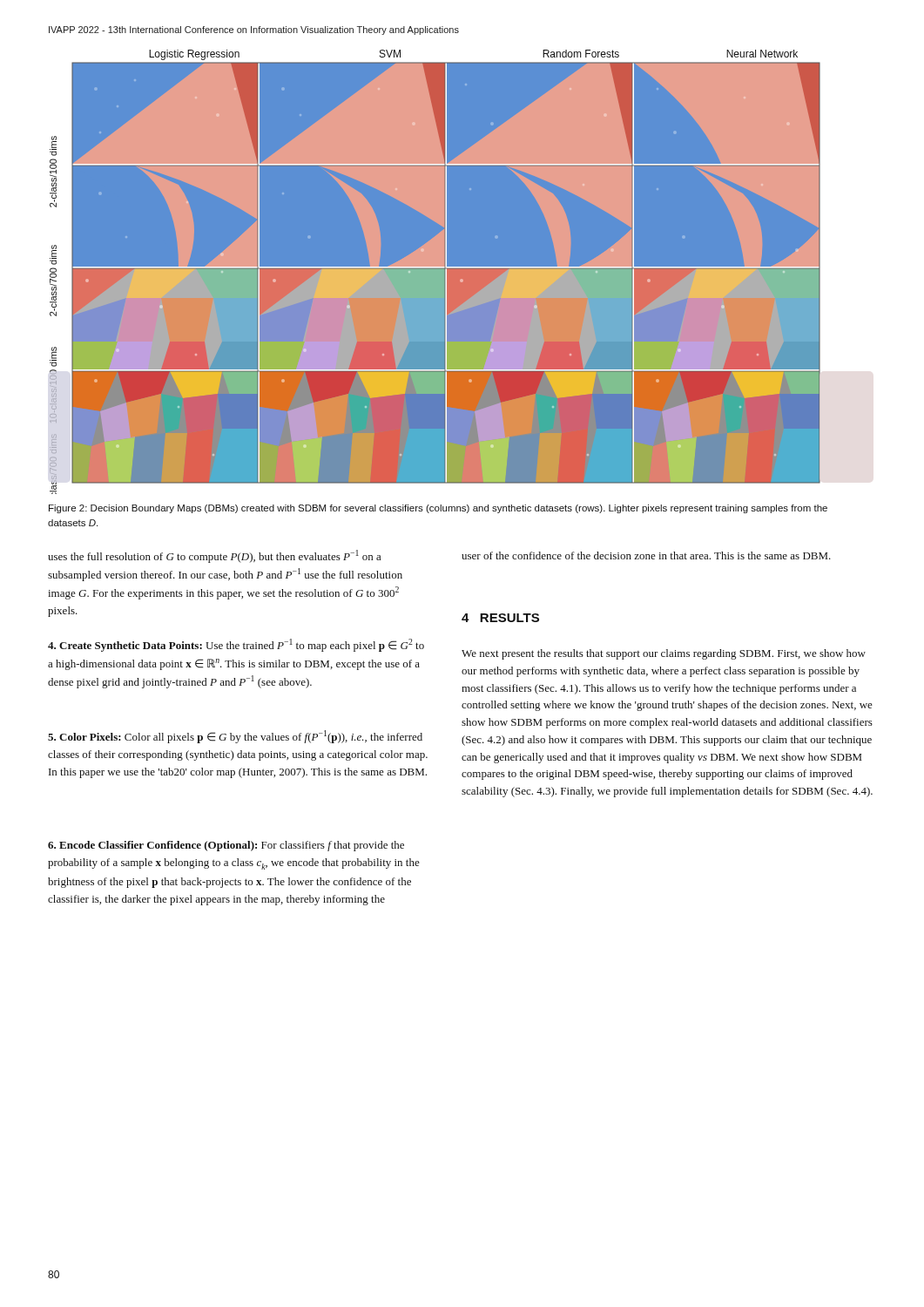Find the passage starting "Figure 2: Decision Boundary Maps"

438,515
